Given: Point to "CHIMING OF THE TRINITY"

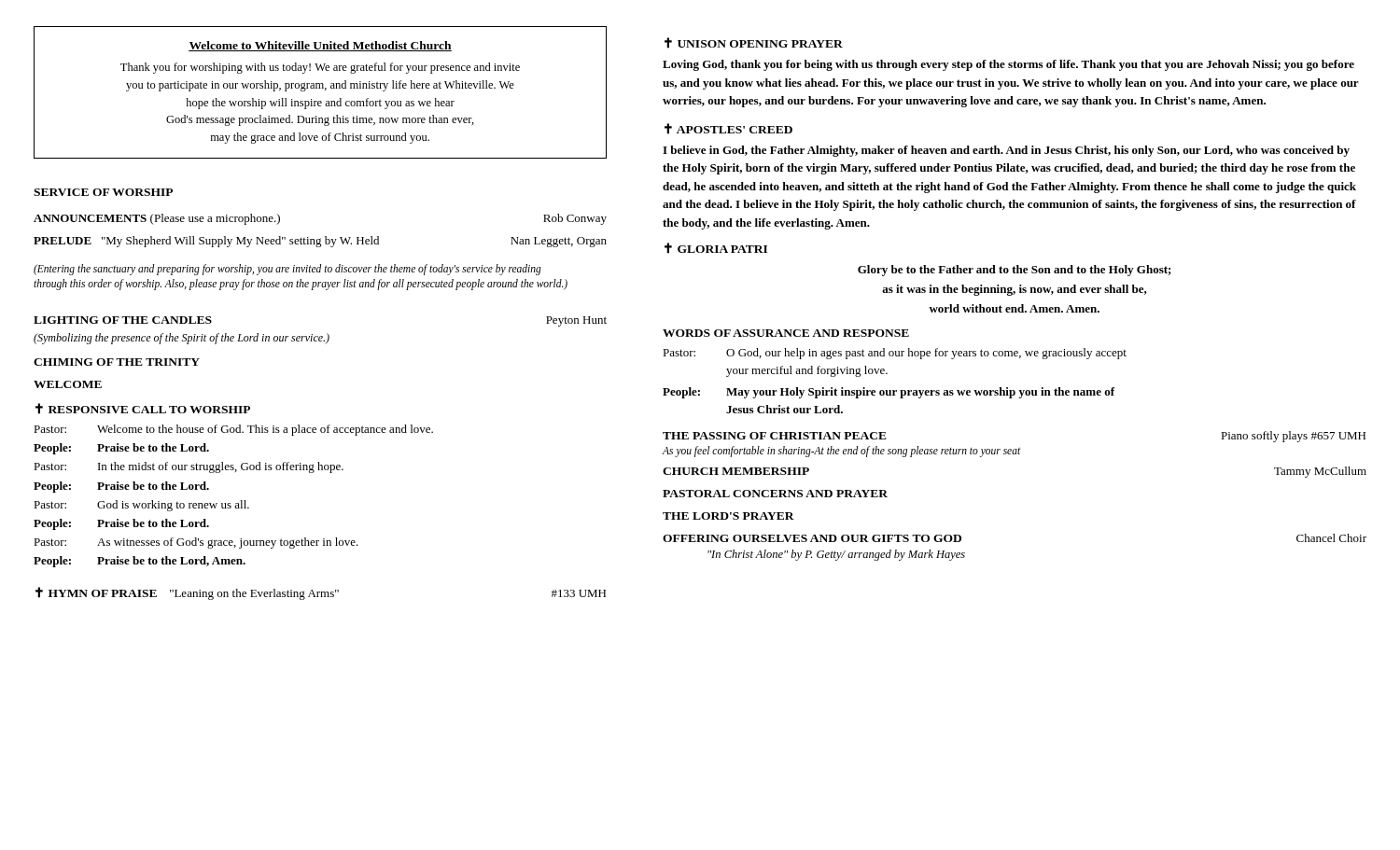Looking at the screenshot, I should point(117,362).
